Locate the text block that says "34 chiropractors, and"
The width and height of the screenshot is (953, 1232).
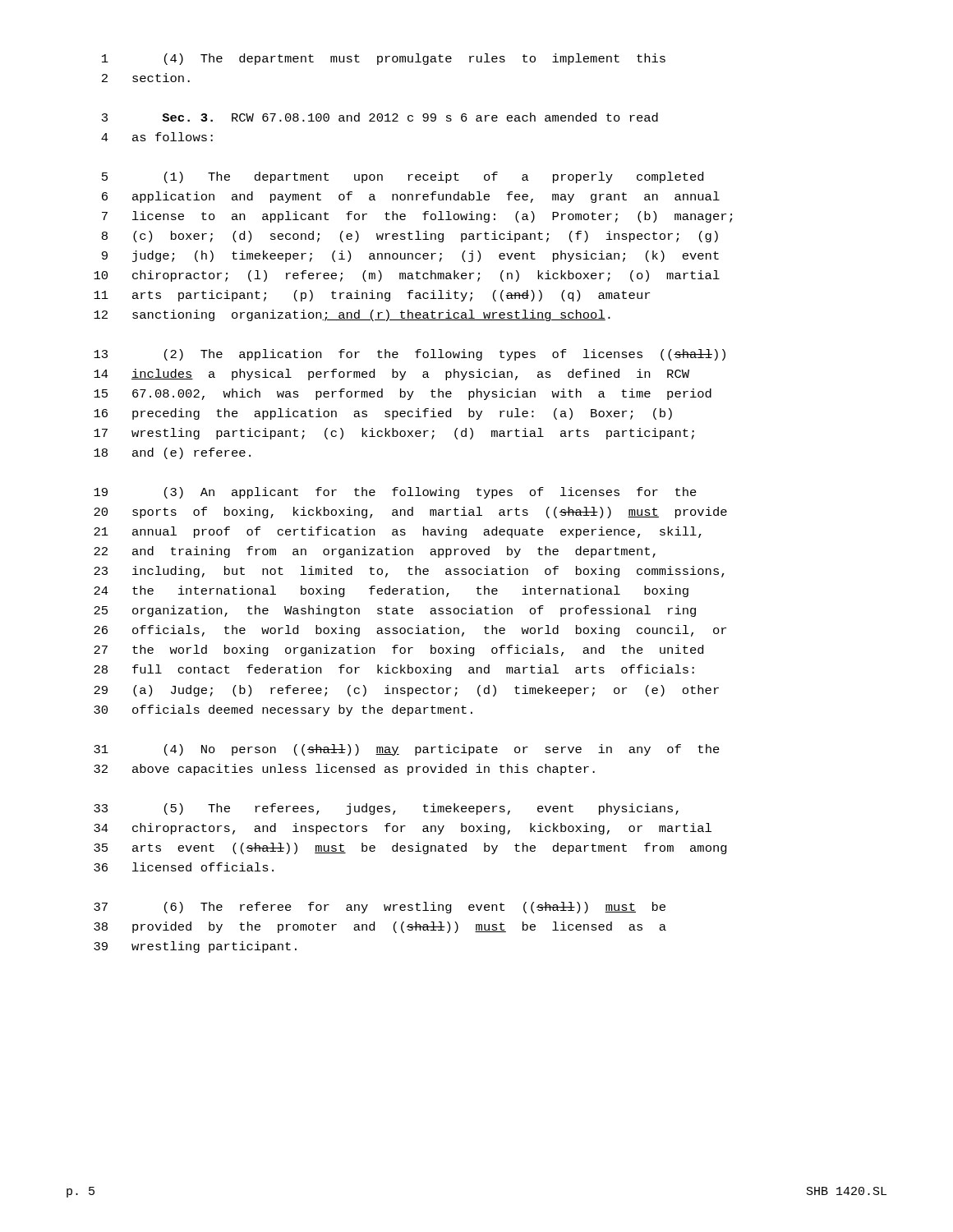(476, 828)
